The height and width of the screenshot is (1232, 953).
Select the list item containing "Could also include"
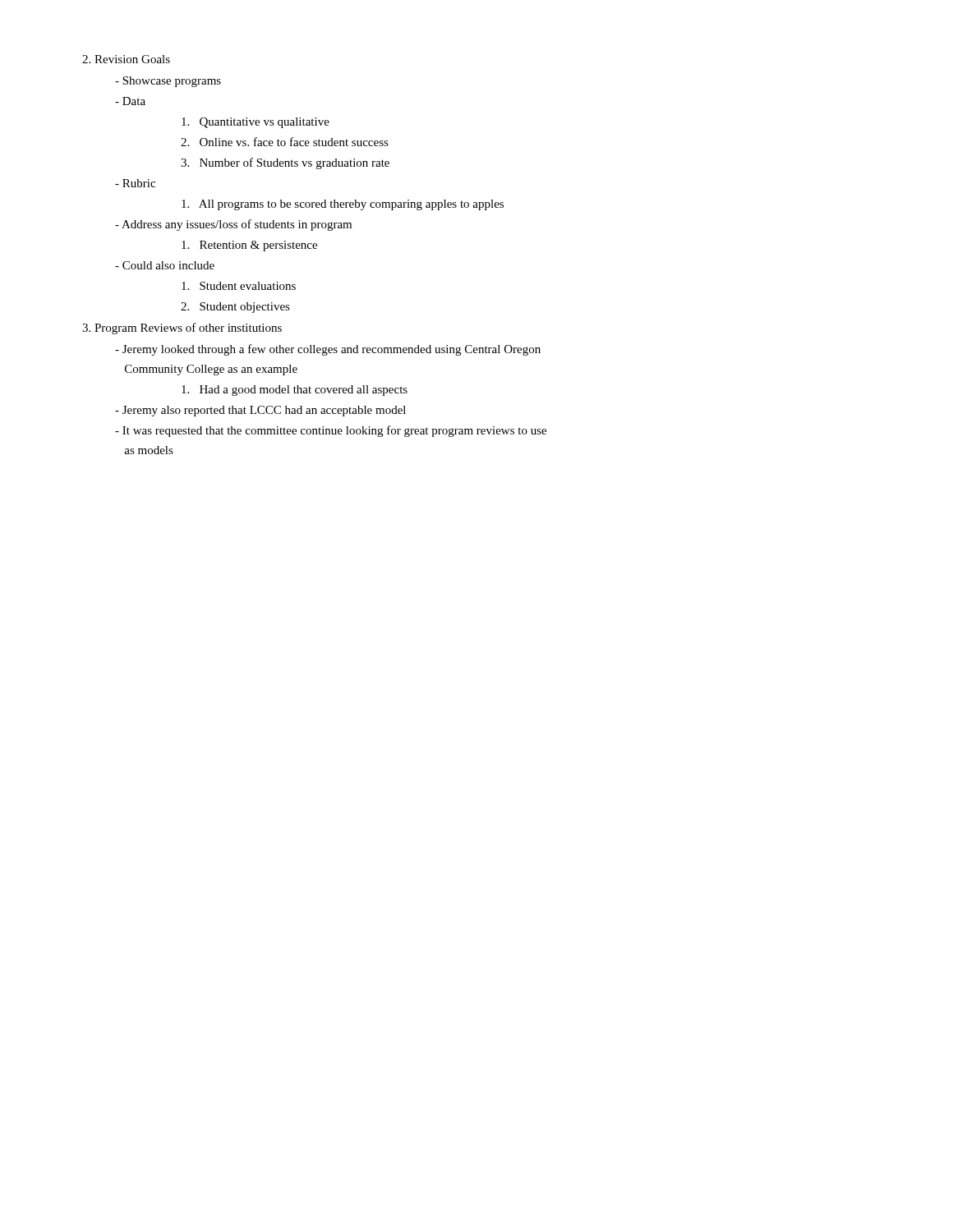tap(165, 265)
